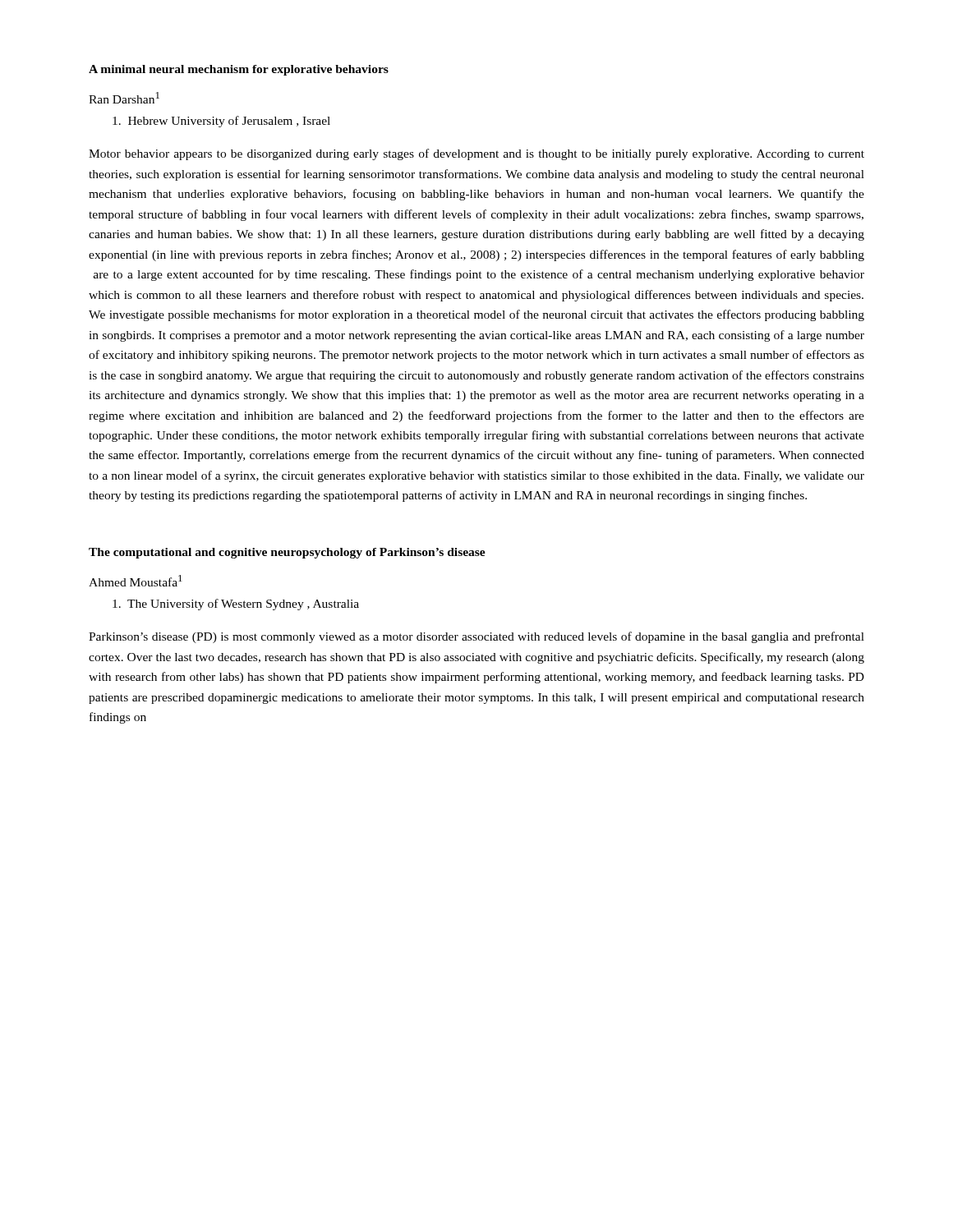Navigate to the passage starting "Ahmed Moustafa1"

pyautogui.click(x=136, y=580)
